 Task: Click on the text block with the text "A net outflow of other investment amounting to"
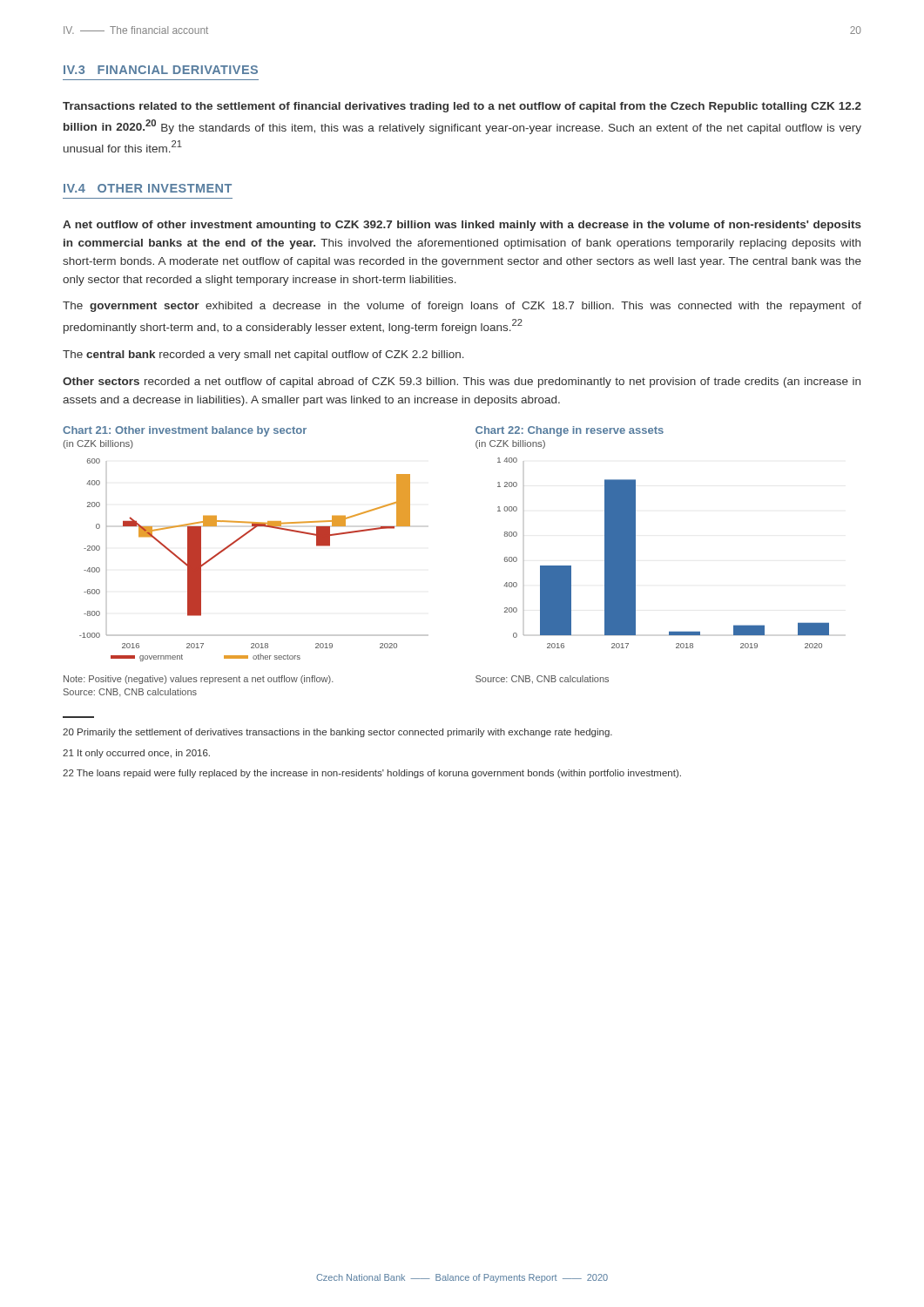click(462, 252)
